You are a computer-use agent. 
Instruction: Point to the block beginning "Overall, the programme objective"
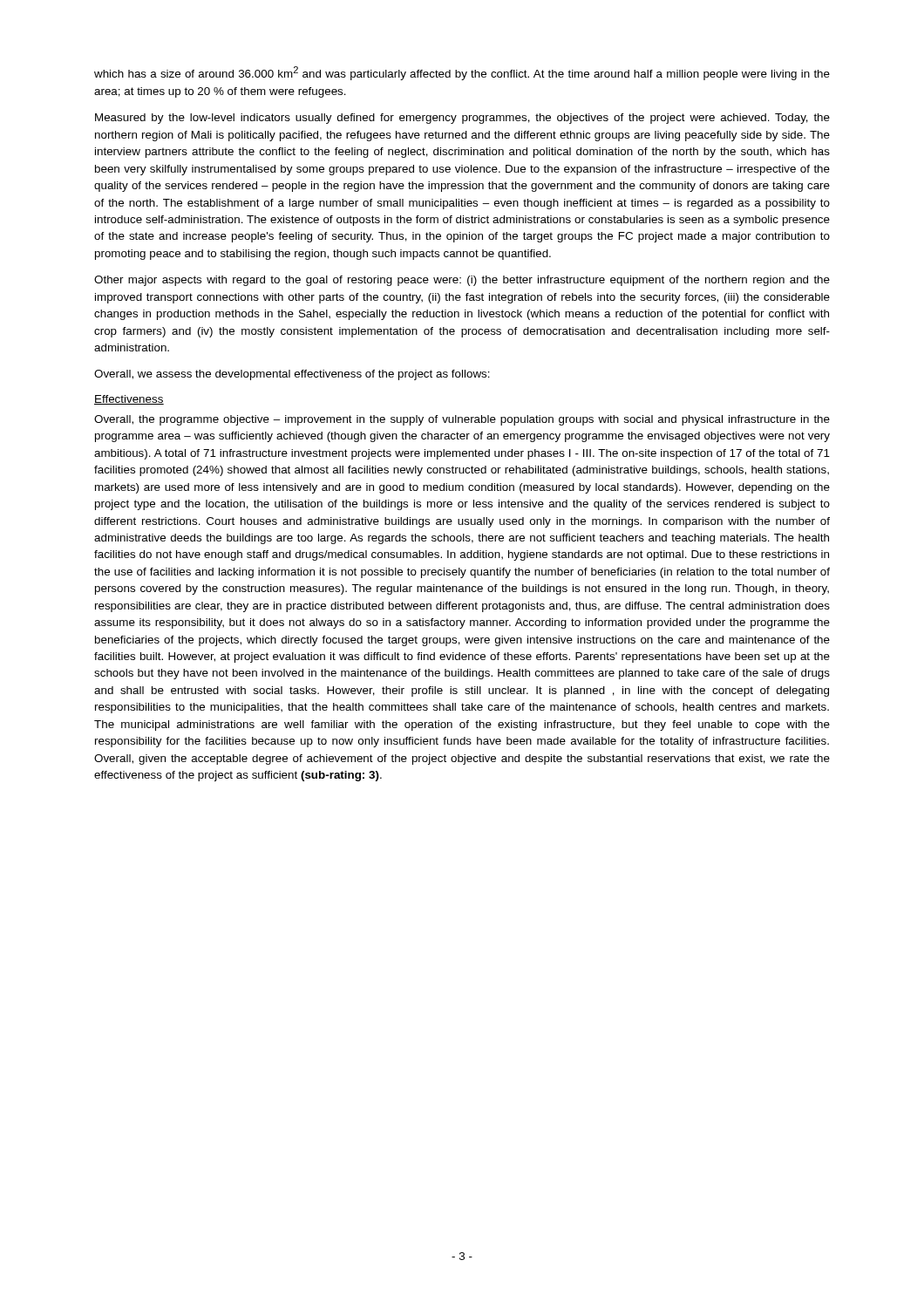pos(462,597)
